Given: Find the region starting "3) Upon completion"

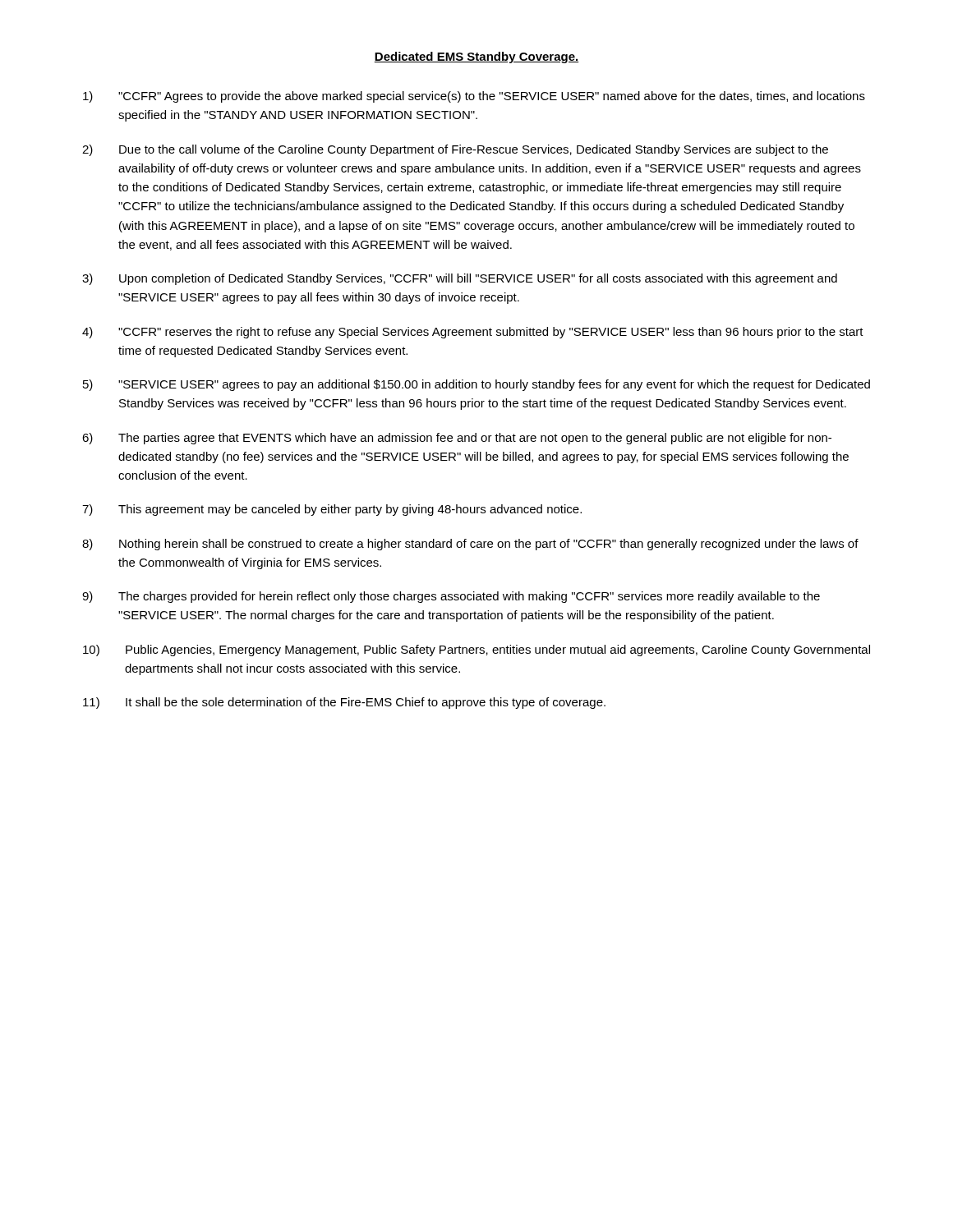Looking at the screenshot, I should [x=476, y=288].
